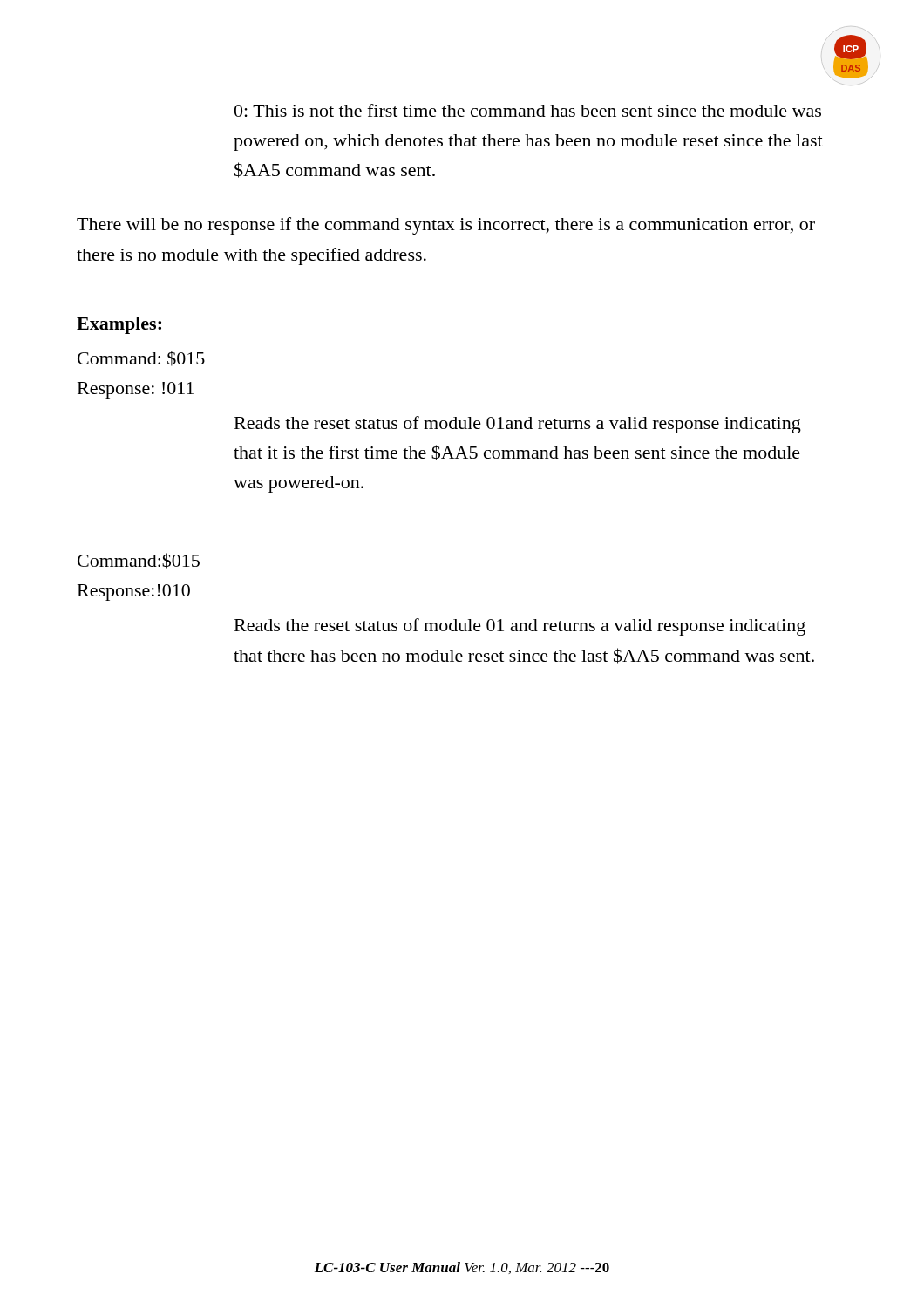Point to "Response: !011"
The width and height of the screenshot is (924, 1308).
point(136,387)
